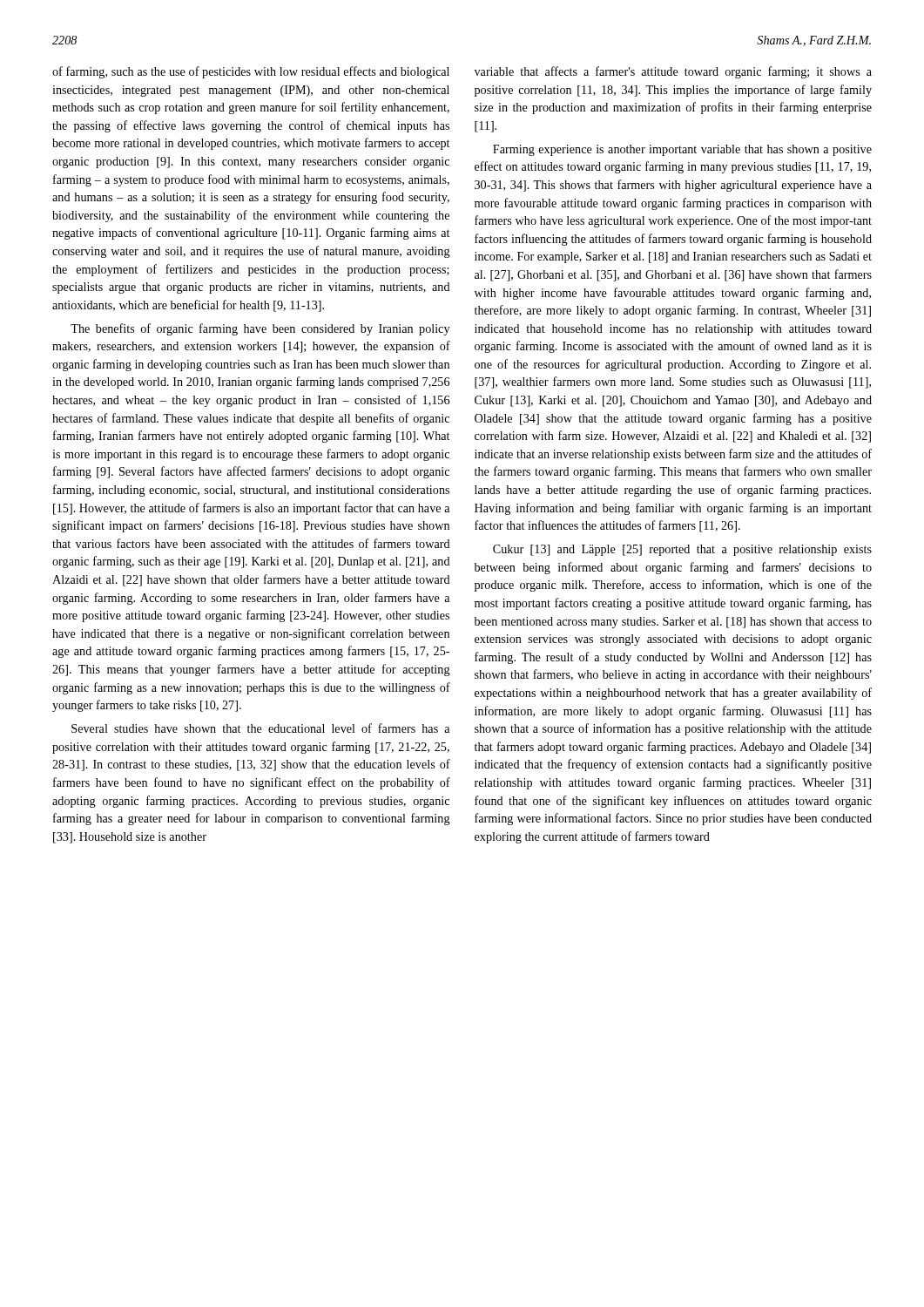
Task: Click the passage that begins "of farming, such as the"
Action: point(251,454)
